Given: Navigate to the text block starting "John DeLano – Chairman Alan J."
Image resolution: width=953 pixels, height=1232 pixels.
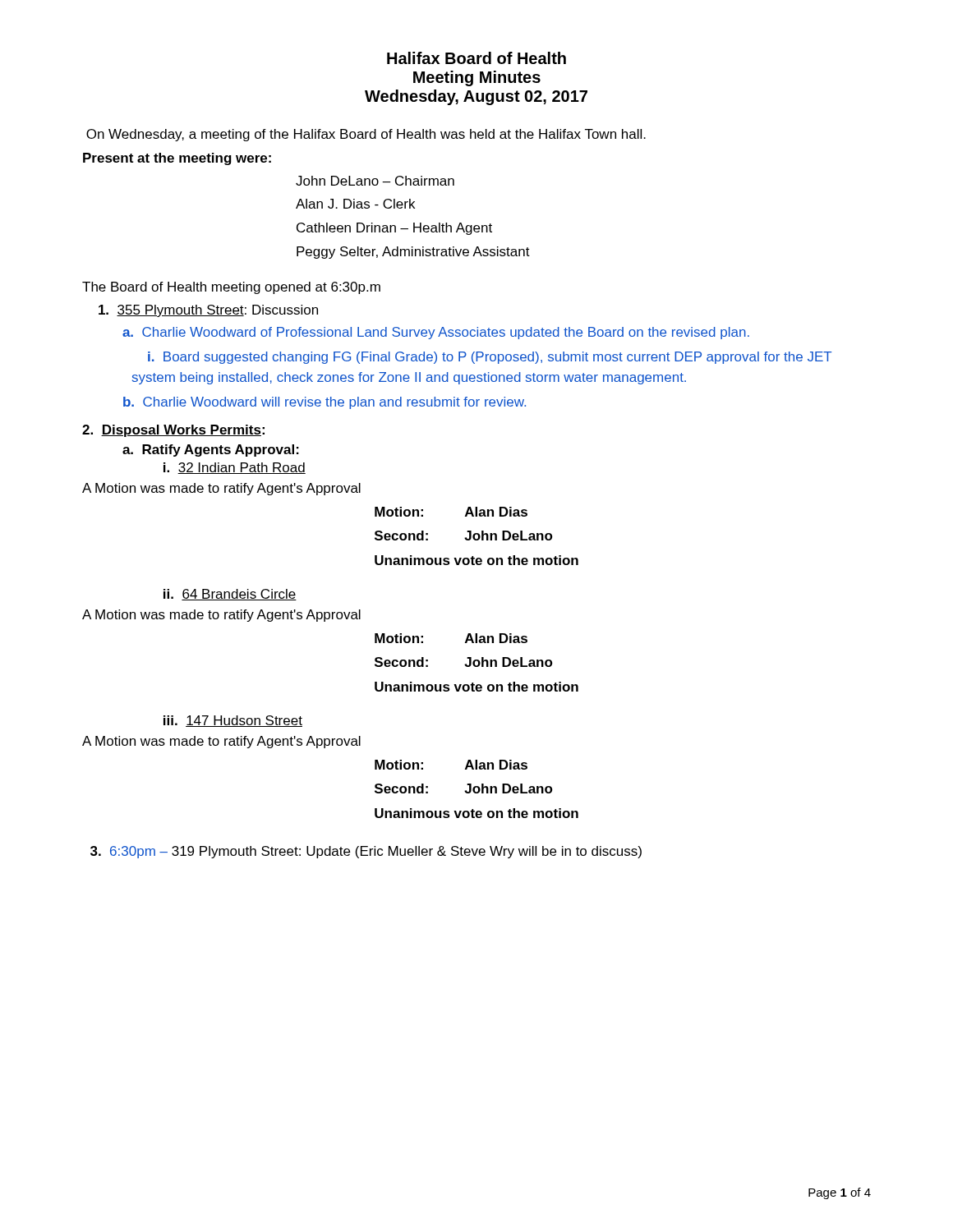Looking at the screenshot, I should pyautogui.click(x=413, y=216).
